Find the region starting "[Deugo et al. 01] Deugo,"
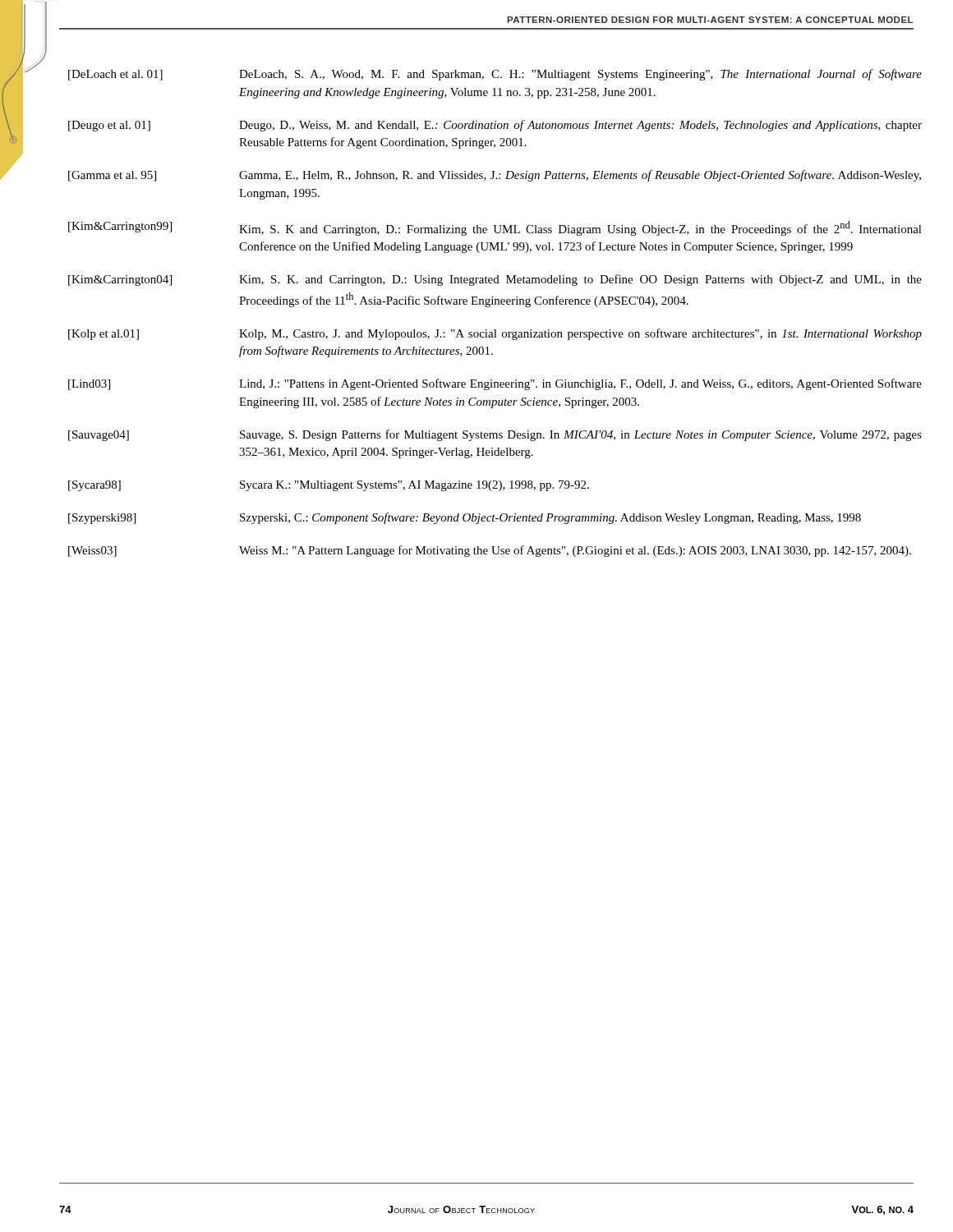953x1232 pixels. click(x=495, y=134)
